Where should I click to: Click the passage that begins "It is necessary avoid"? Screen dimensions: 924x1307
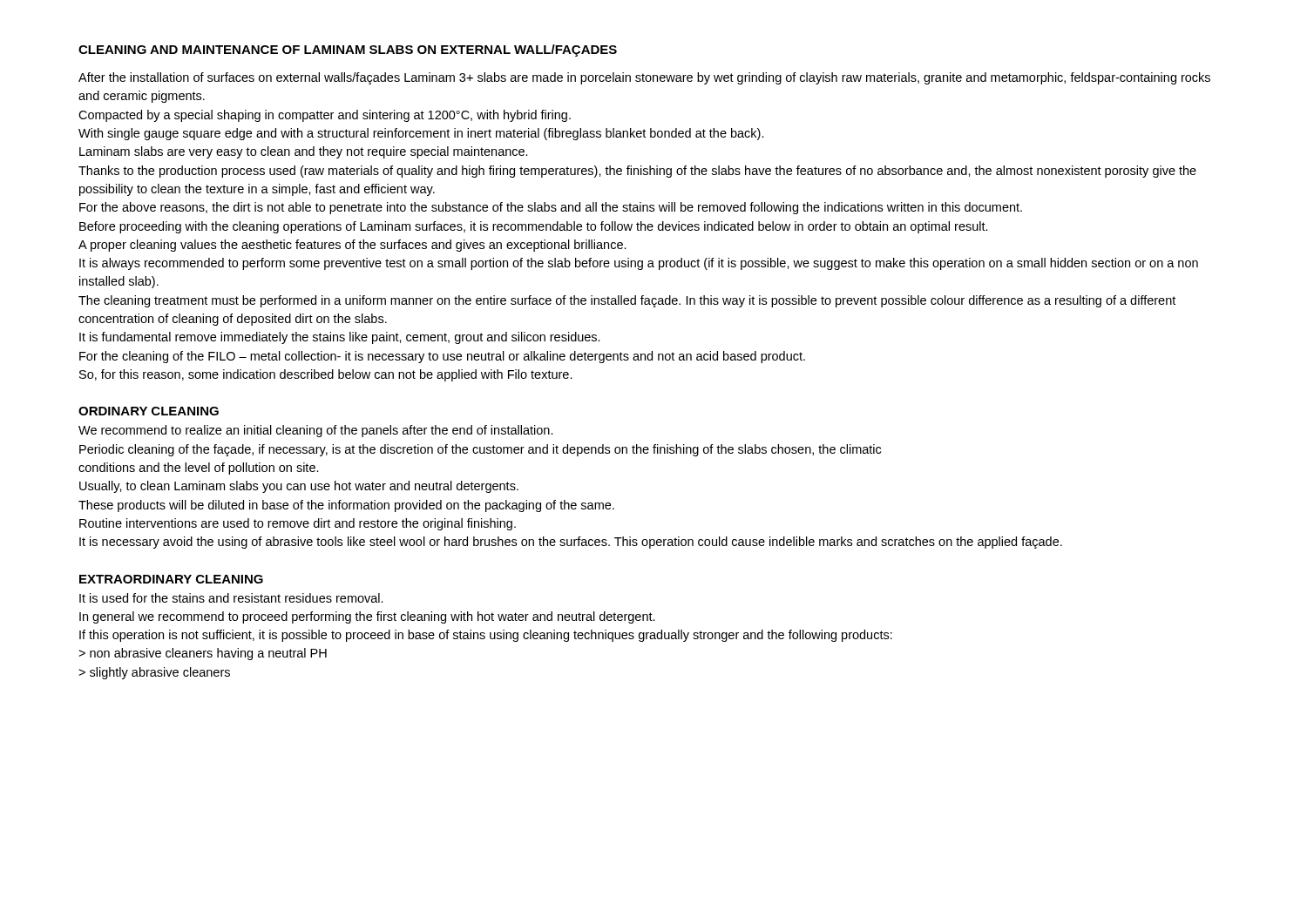coord(571,542)
